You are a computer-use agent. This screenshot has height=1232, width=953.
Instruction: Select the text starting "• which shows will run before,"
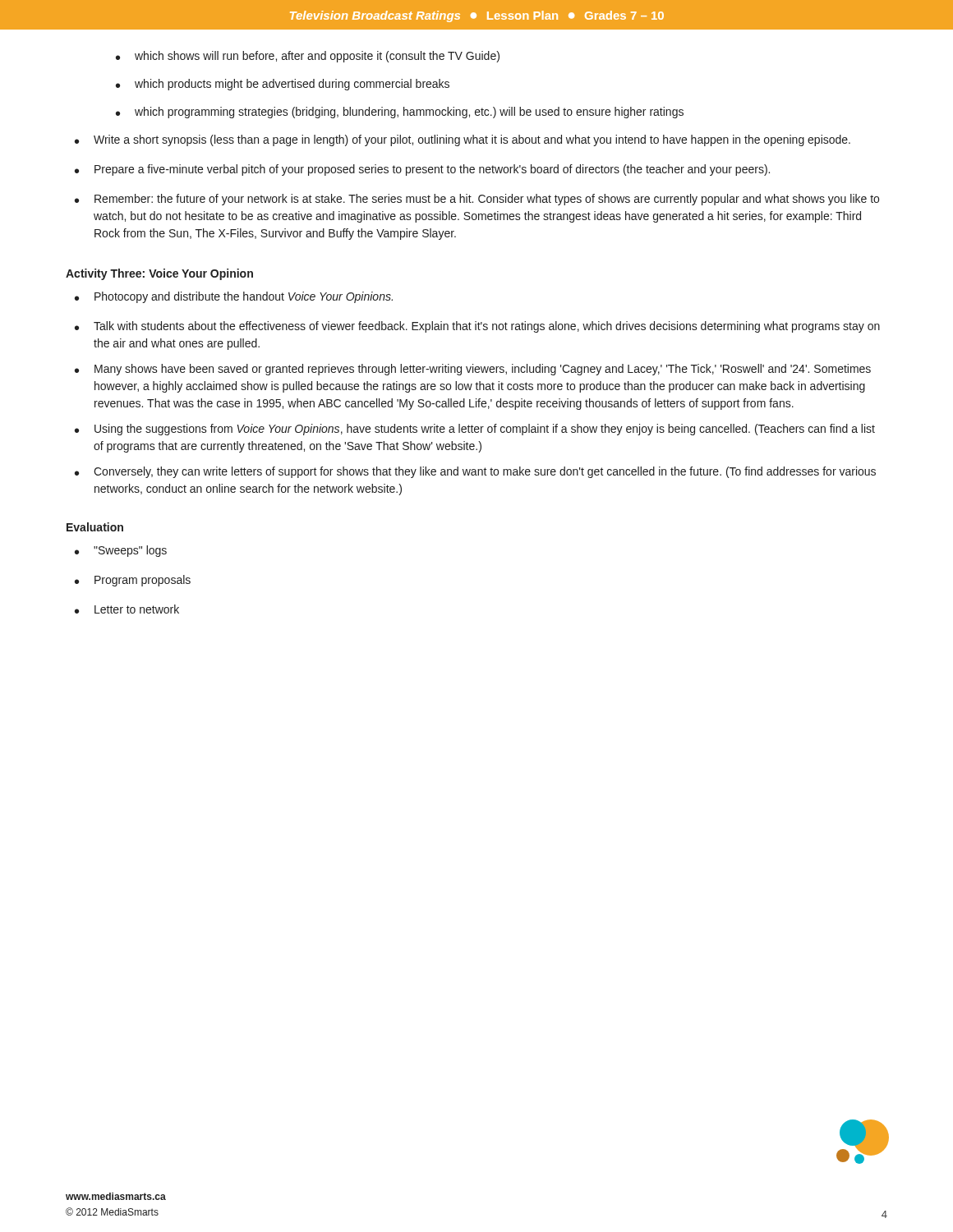pos(501,58)
